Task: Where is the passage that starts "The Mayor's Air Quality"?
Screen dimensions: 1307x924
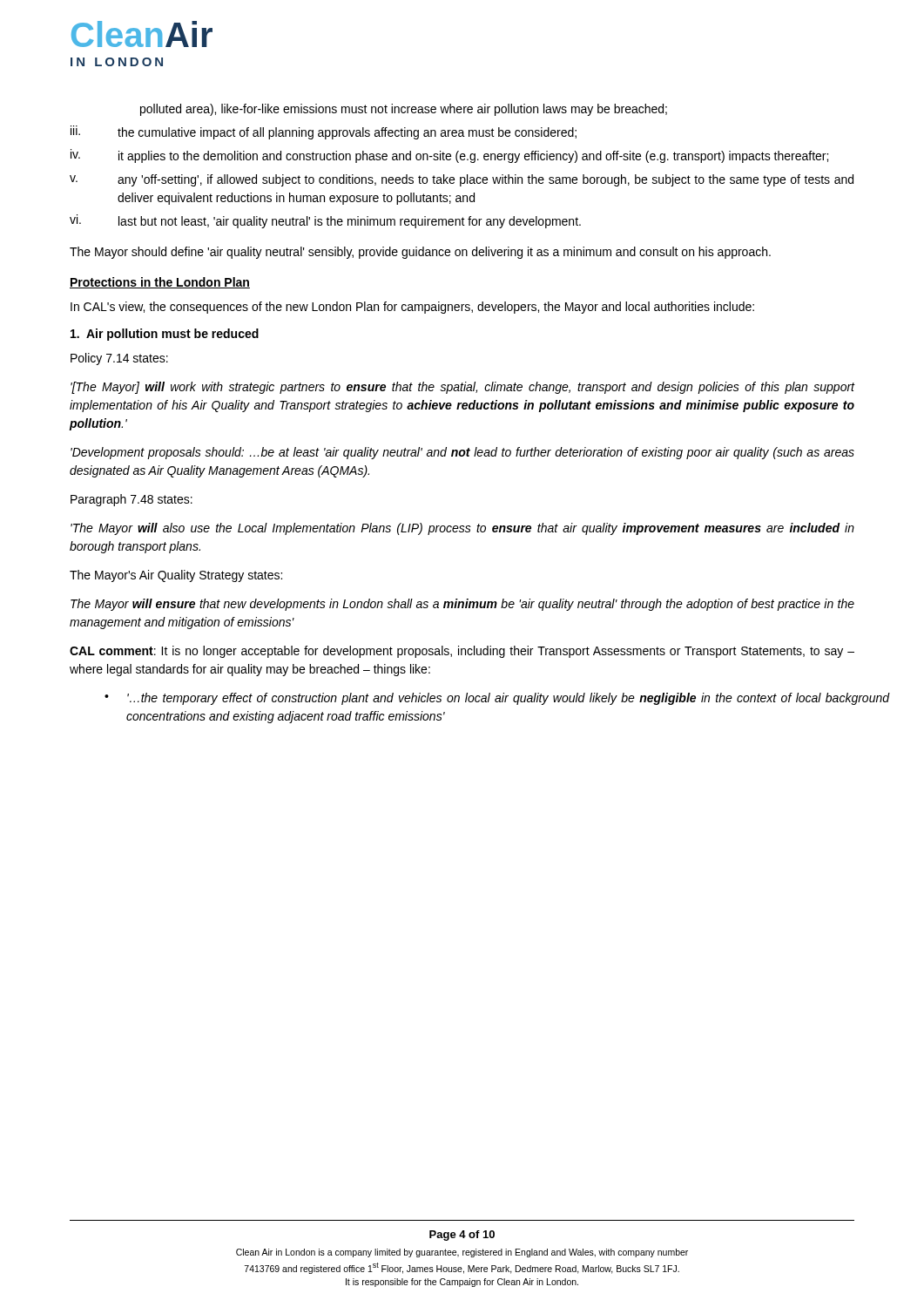Action: [x=177, y=575]
